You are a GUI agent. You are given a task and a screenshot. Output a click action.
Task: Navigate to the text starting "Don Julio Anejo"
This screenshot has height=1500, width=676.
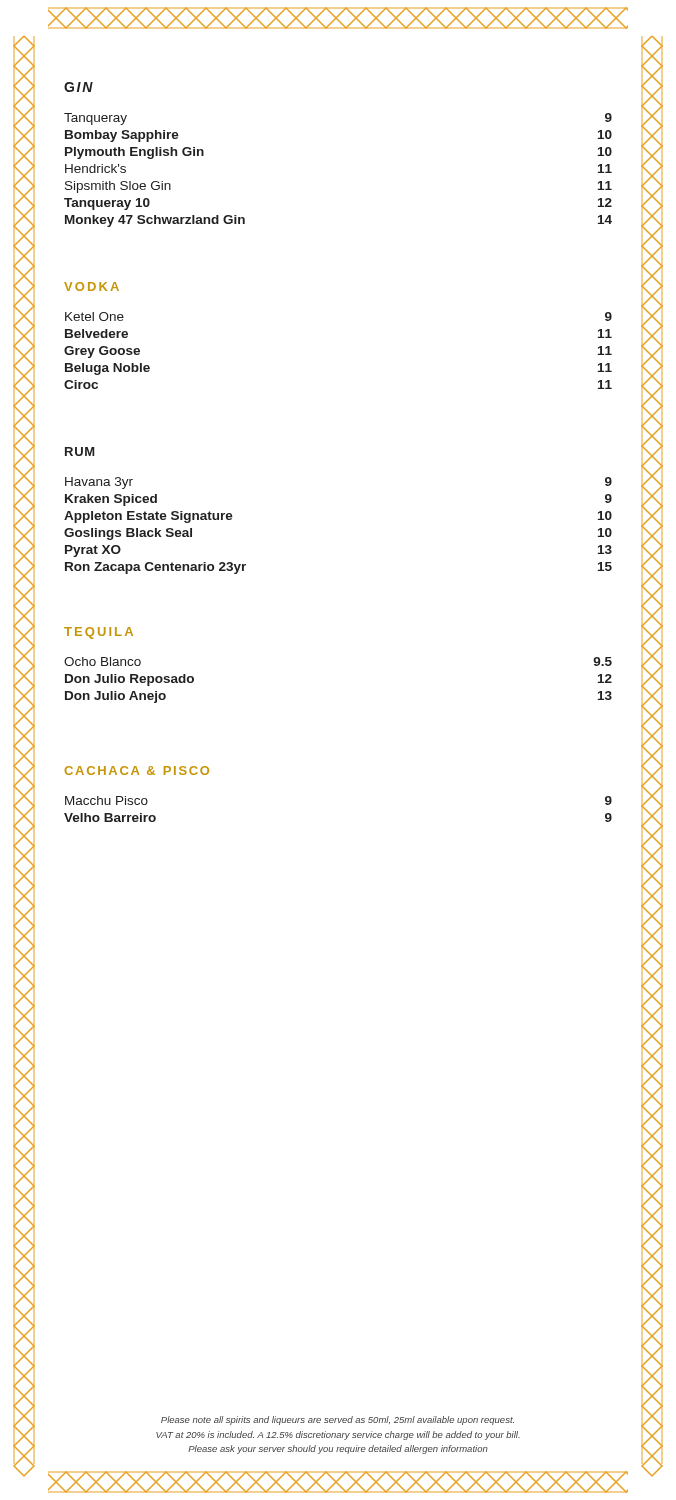pyautogui.click(x=116, y=696)
